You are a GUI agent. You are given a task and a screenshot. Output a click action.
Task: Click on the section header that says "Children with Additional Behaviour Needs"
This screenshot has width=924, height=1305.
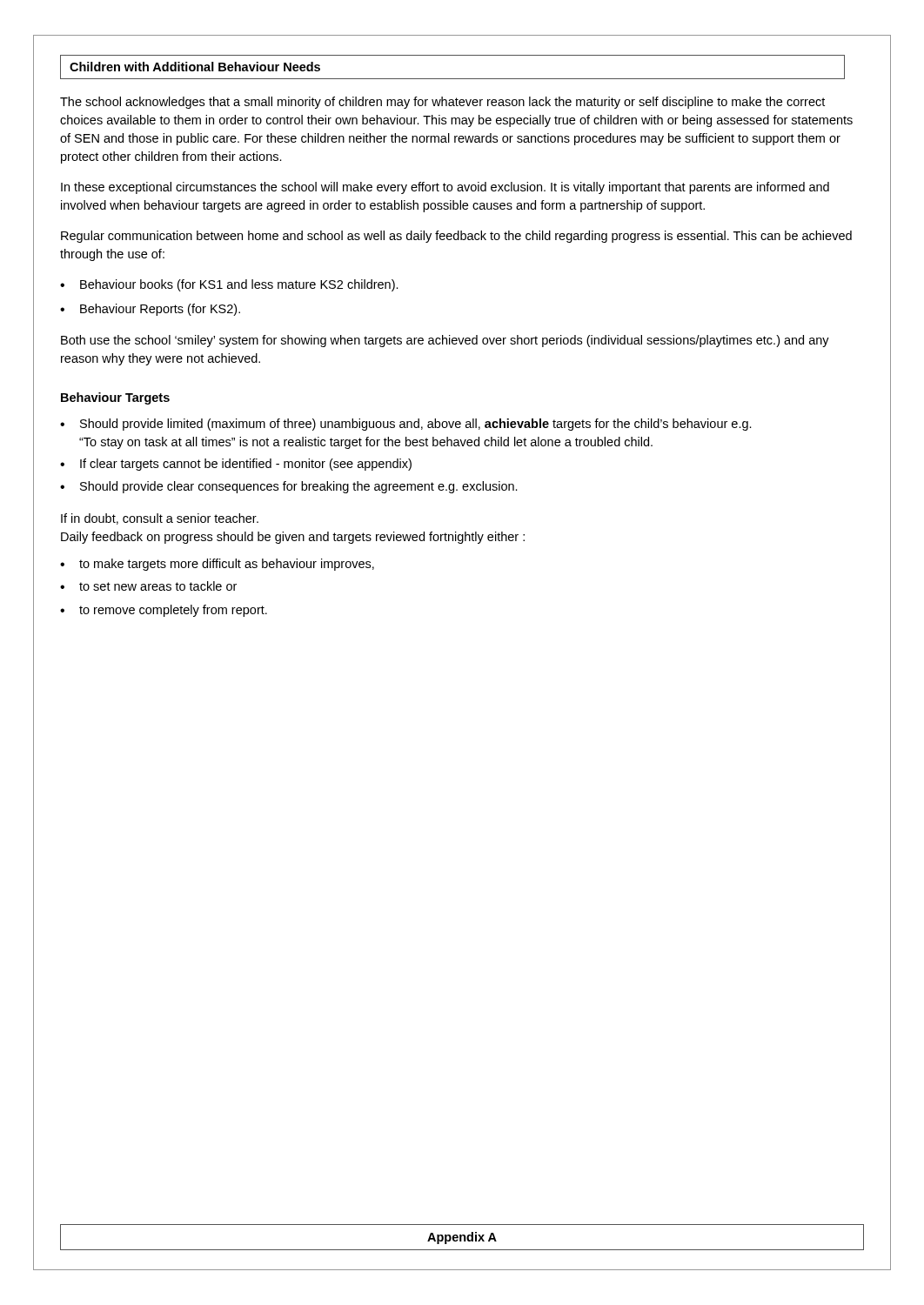pos(195,67)
